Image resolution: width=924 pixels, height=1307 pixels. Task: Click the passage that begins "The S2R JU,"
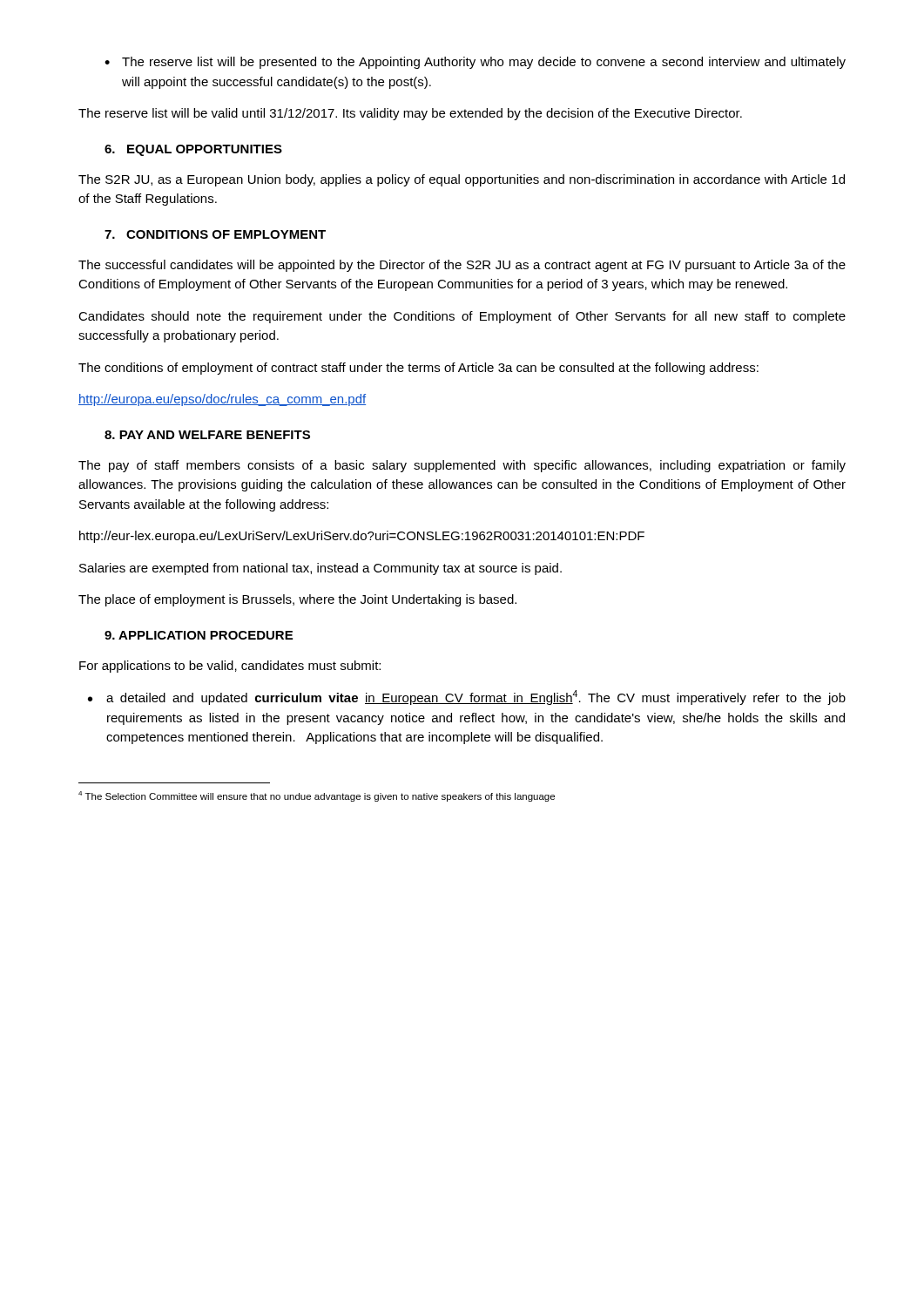[462, 189]
